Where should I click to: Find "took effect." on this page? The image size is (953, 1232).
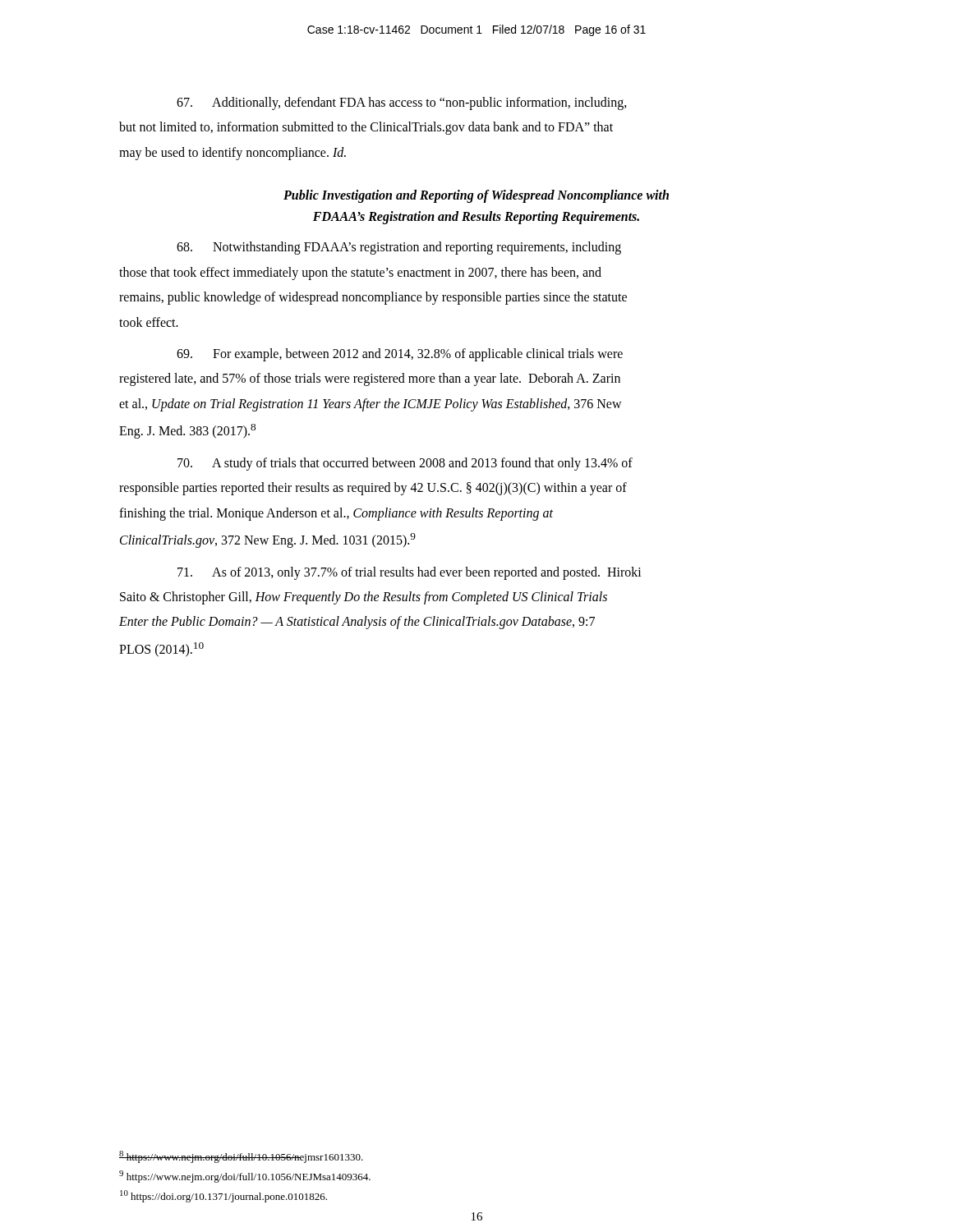click(x=149, y=322)
